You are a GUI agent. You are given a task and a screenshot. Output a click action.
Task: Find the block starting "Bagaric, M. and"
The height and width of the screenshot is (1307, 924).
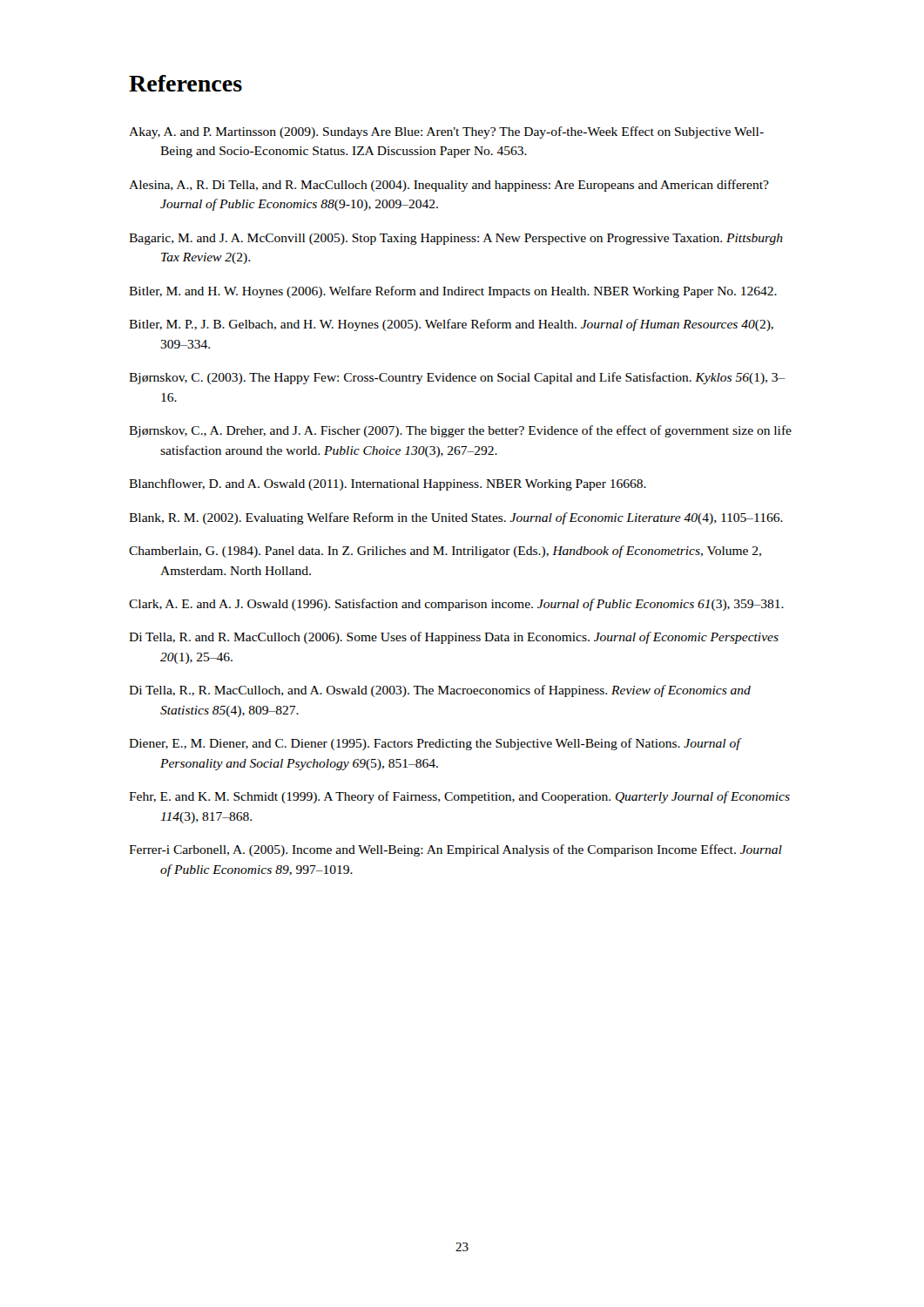[456, 247]
